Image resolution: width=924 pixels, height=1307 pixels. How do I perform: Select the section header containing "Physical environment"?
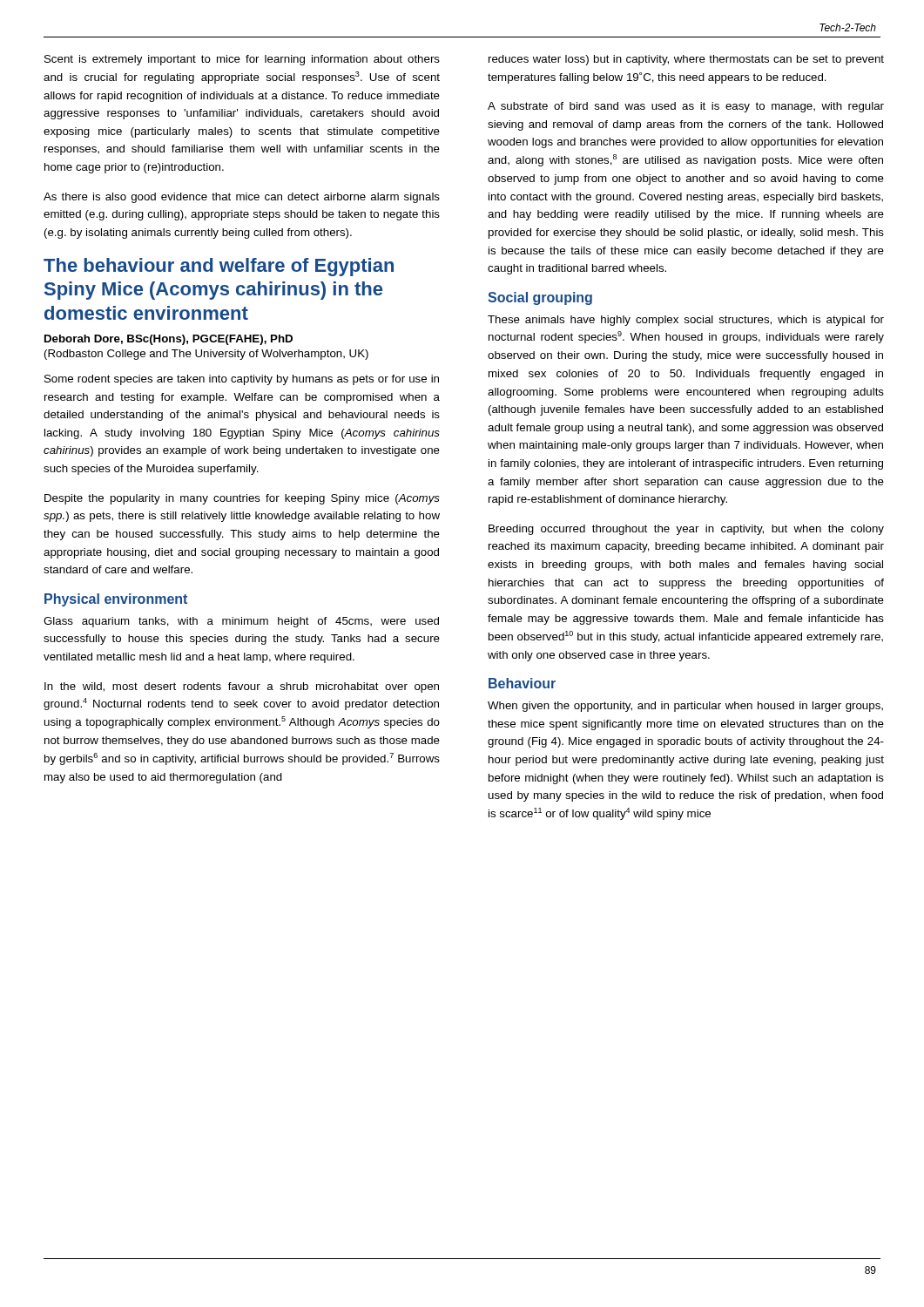click(116, 599)
